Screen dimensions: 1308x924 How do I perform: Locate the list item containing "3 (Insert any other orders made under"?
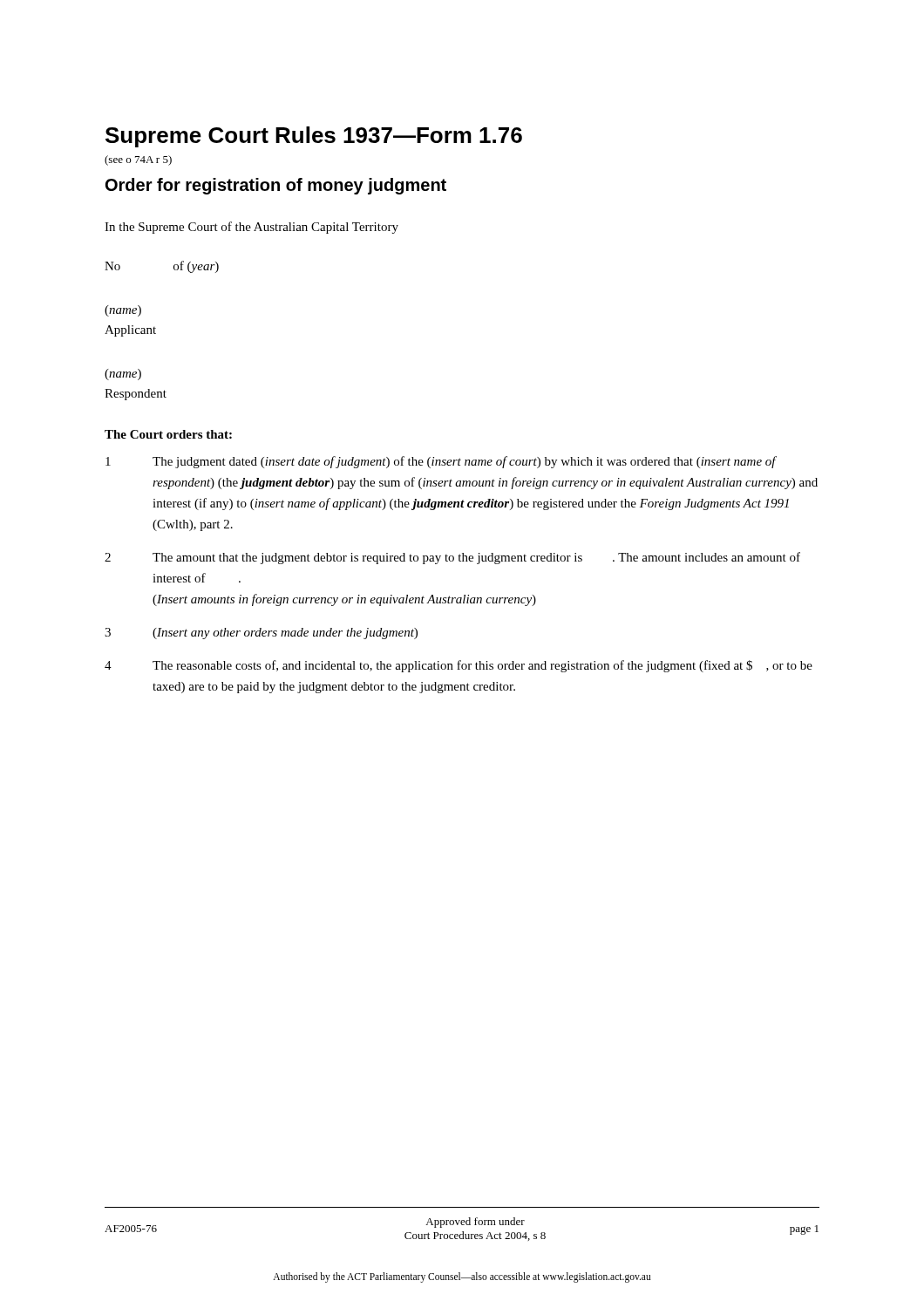261,634
